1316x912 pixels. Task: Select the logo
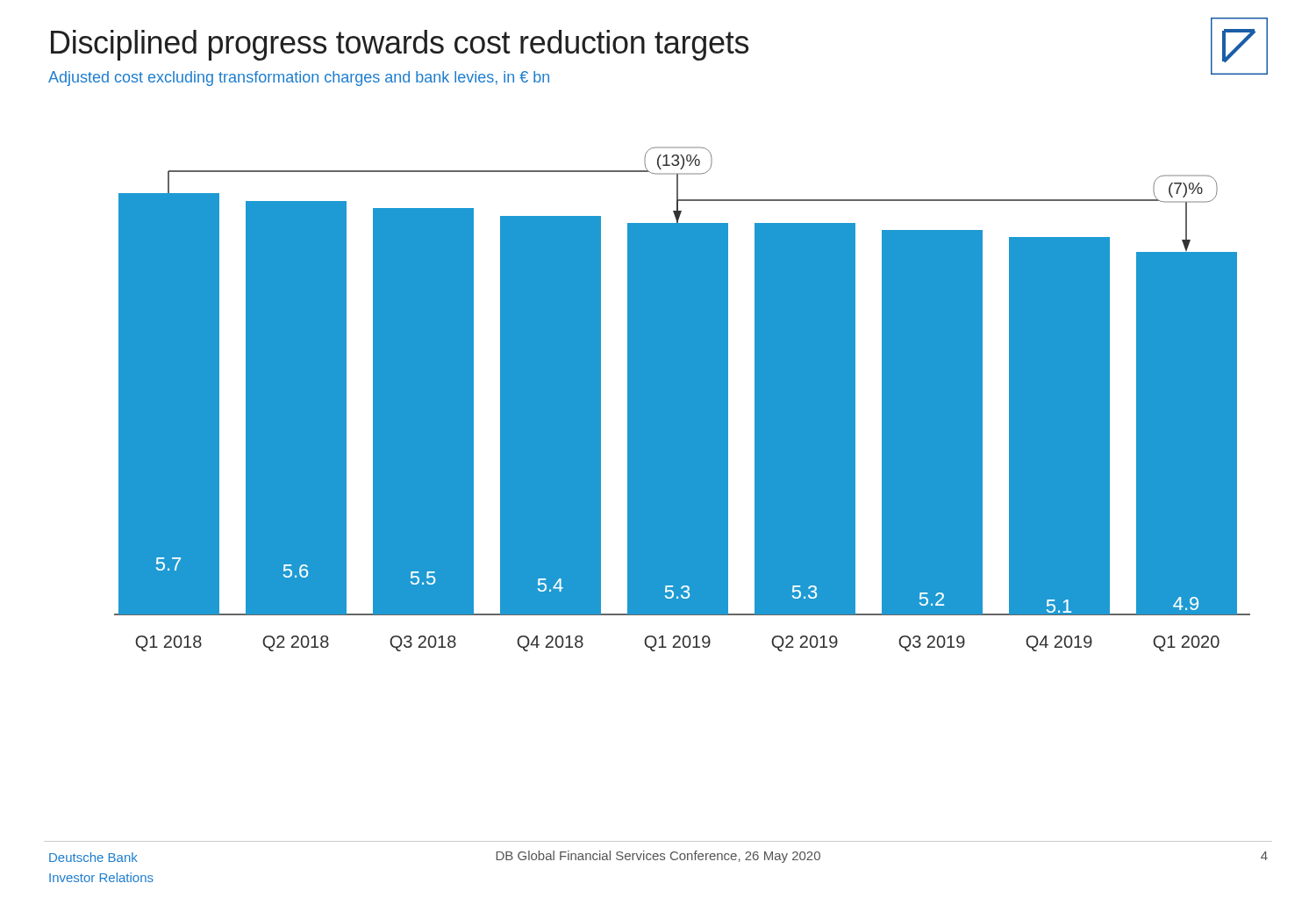click(x=1239, y=46)
